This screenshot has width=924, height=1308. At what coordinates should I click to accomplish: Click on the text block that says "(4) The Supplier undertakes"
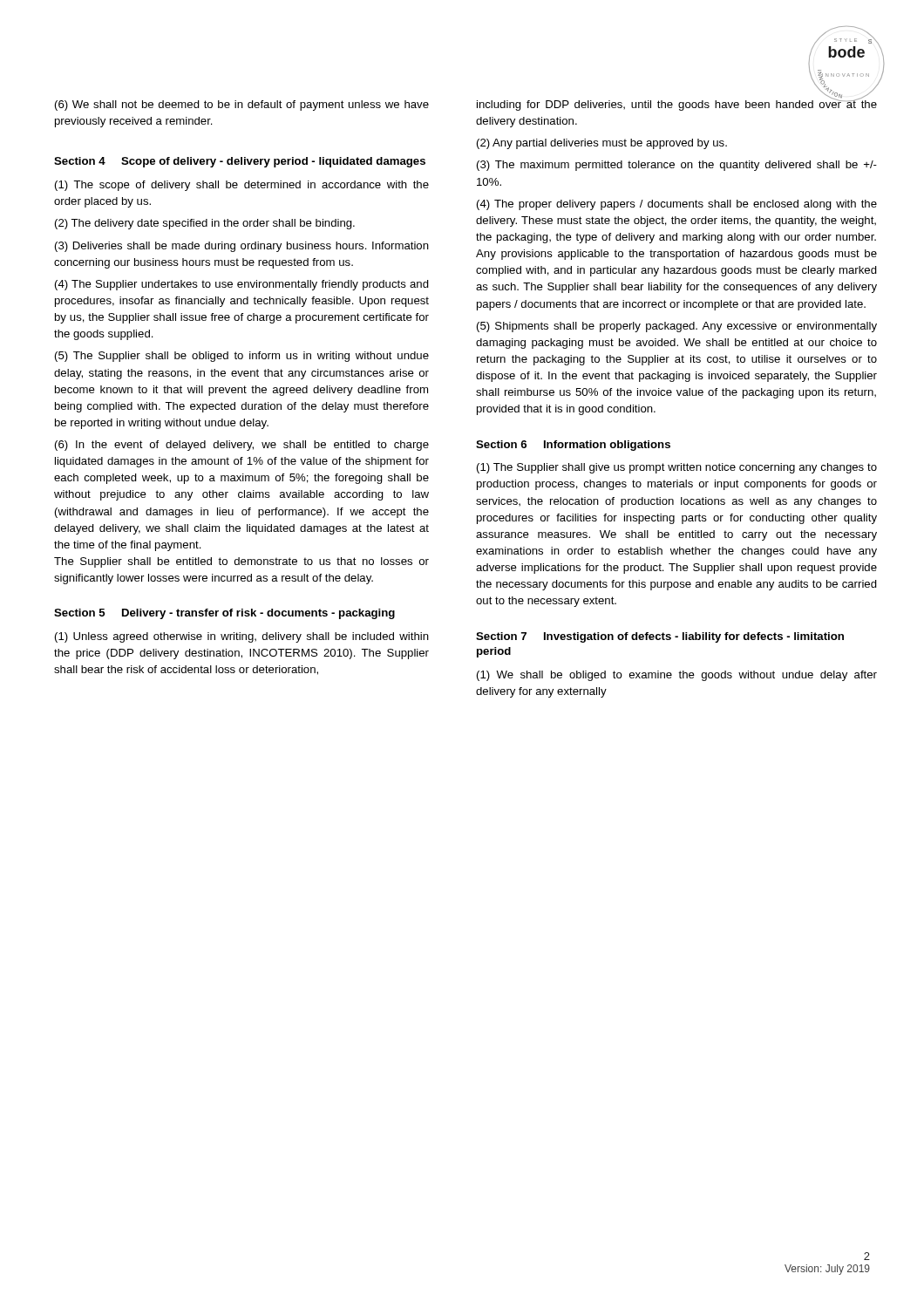pos(241,309)
